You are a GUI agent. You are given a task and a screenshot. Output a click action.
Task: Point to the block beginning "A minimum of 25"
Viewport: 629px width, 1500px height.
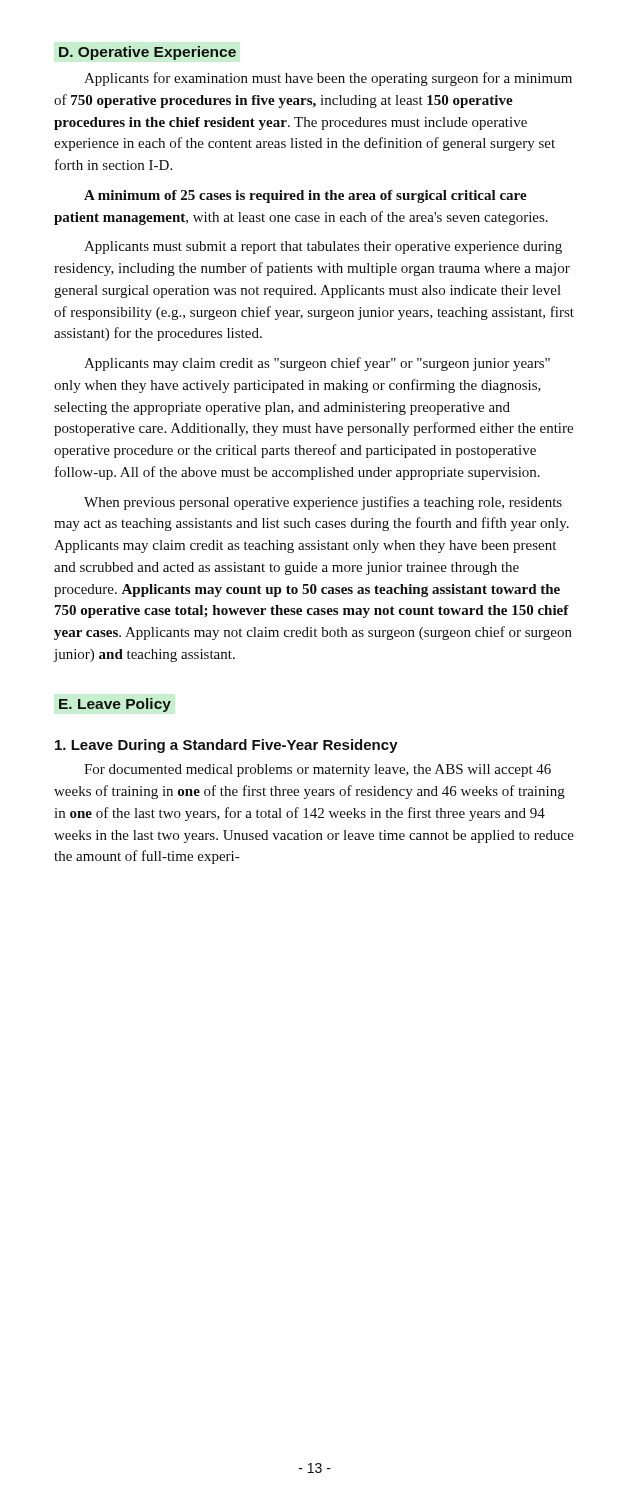pyautogui.click(x=314, y=207)
